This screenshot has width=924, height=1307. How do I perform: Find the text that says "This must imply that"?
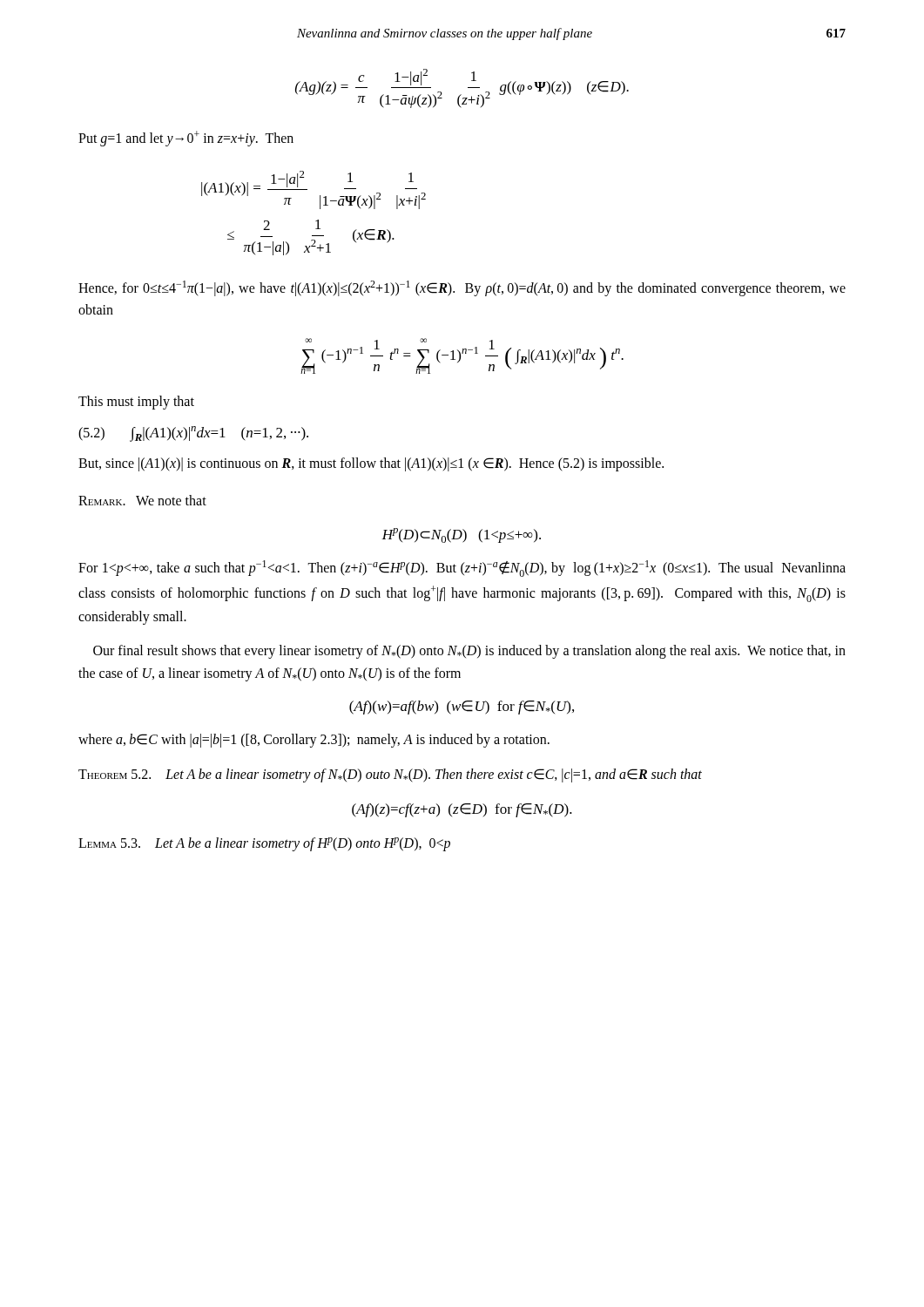[136, 401]
